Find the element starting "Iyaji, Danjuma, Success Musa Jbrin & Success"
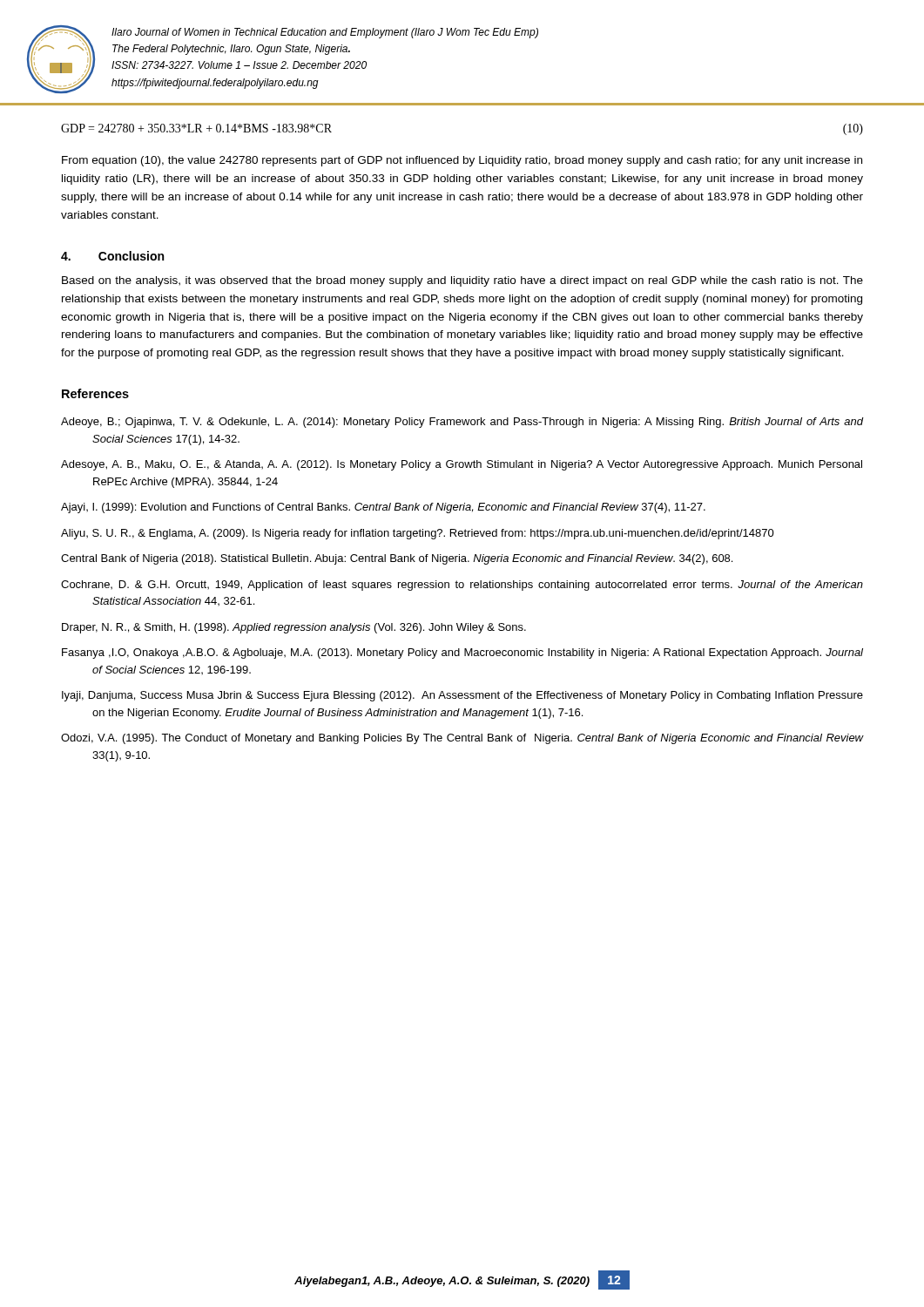The image size is (924, 1307). coord(462,704)
